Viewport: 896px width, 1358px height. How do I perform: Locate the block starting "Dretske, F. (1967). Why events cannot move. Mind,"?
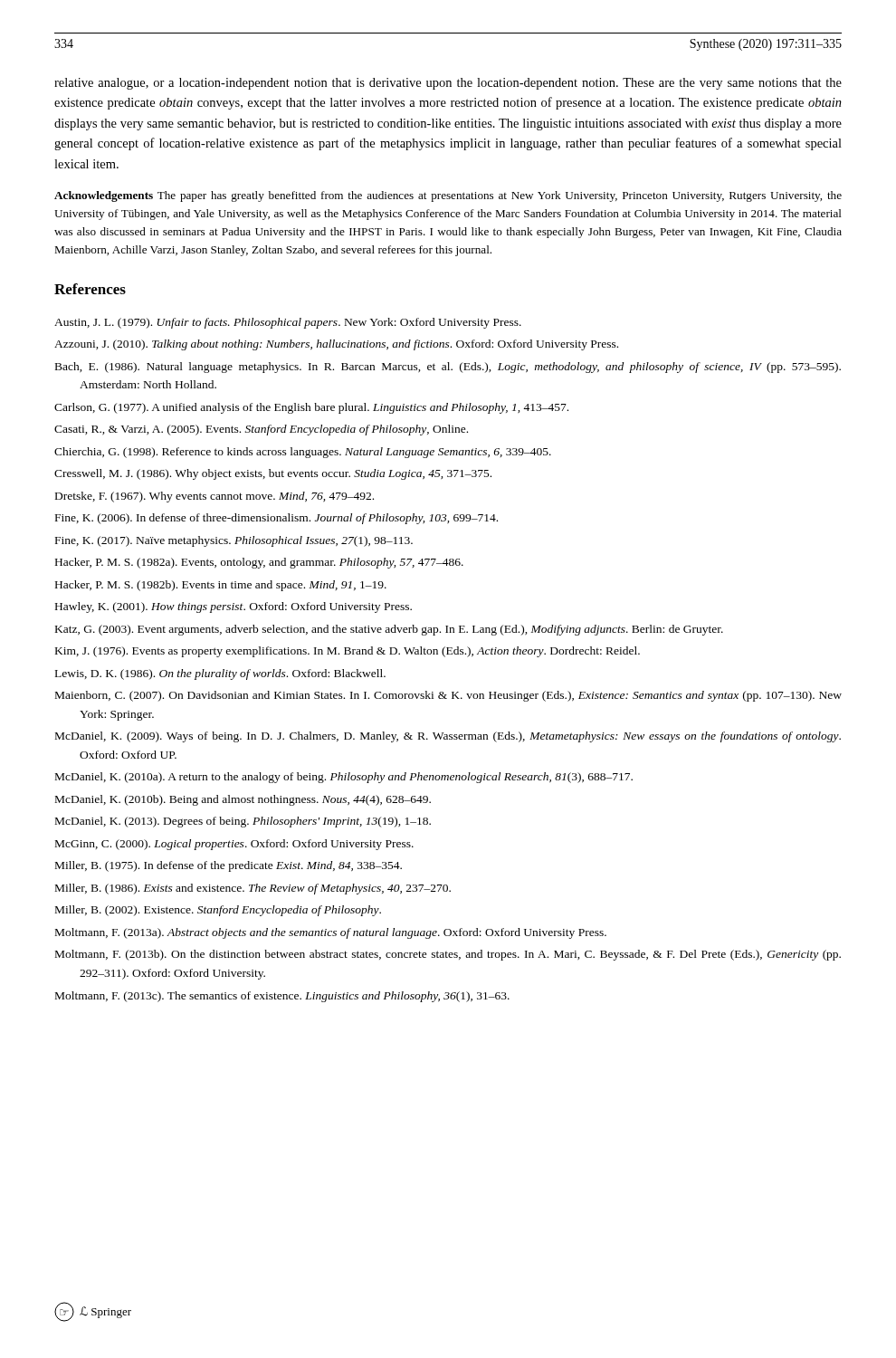pos(215,495)
